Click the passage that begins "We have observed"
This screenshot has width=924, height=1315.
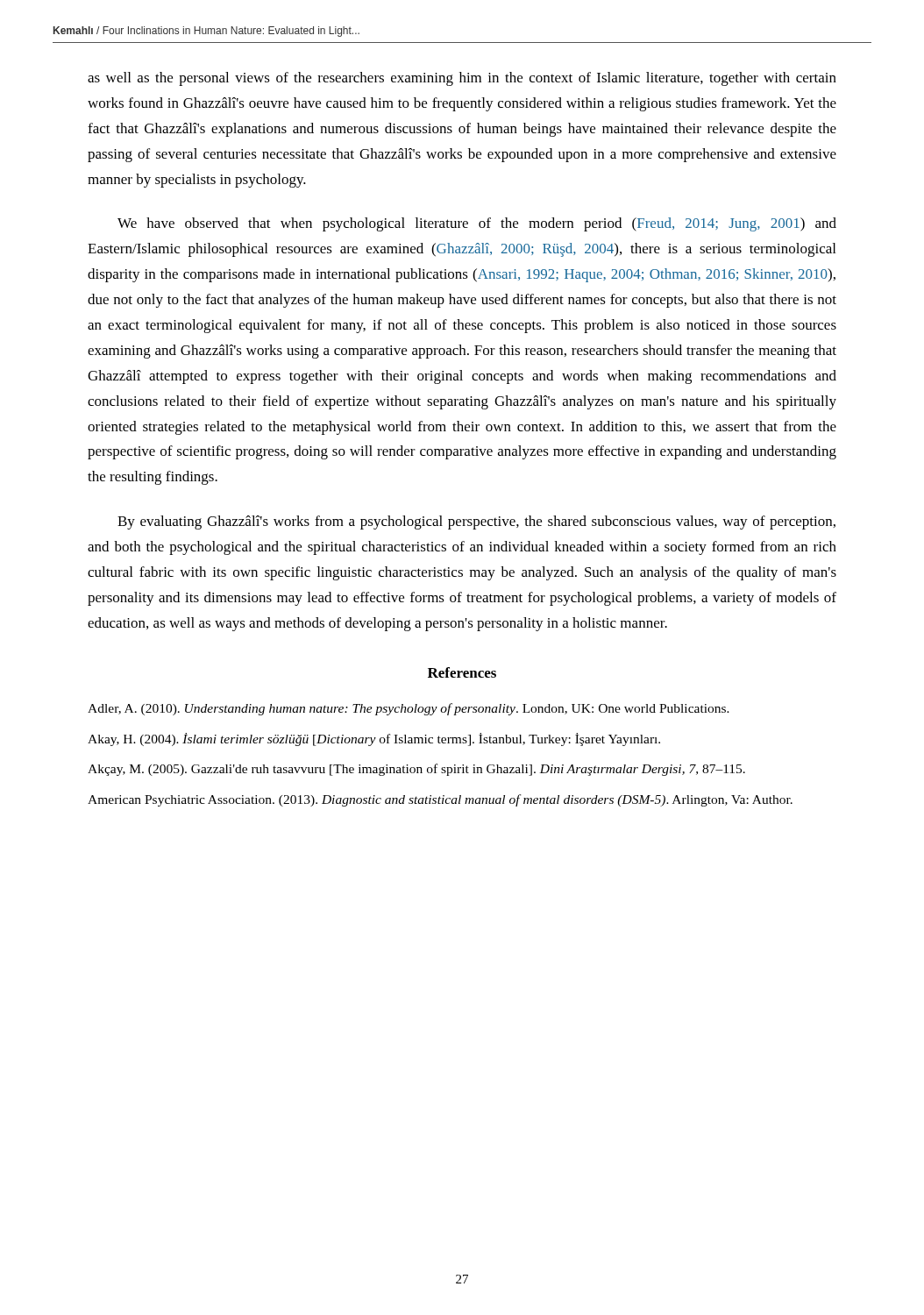462,351
